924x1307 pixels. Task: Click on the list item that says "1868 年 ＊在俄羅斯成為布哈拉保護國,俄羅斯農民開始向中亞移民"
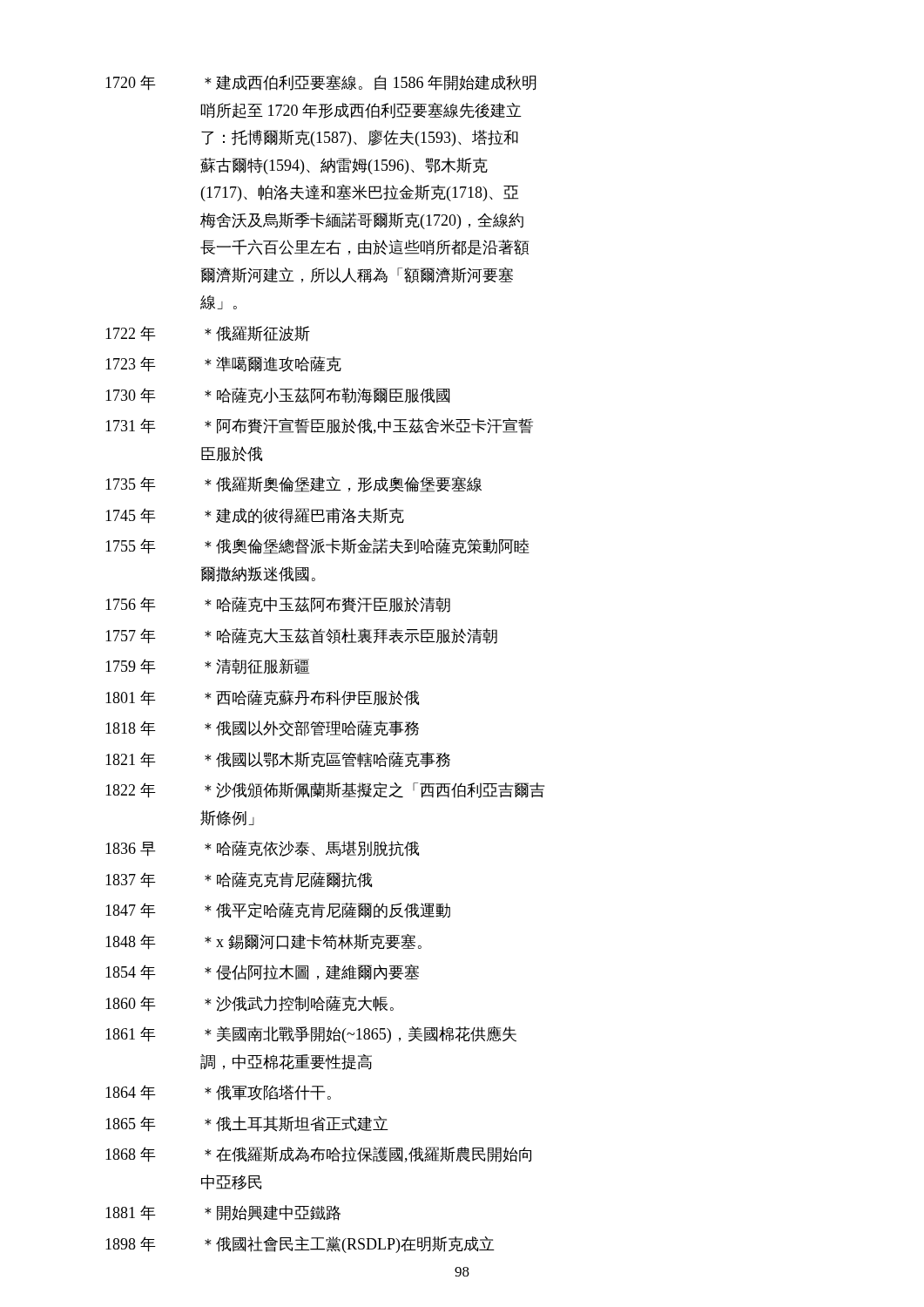tap(479, 1169)
